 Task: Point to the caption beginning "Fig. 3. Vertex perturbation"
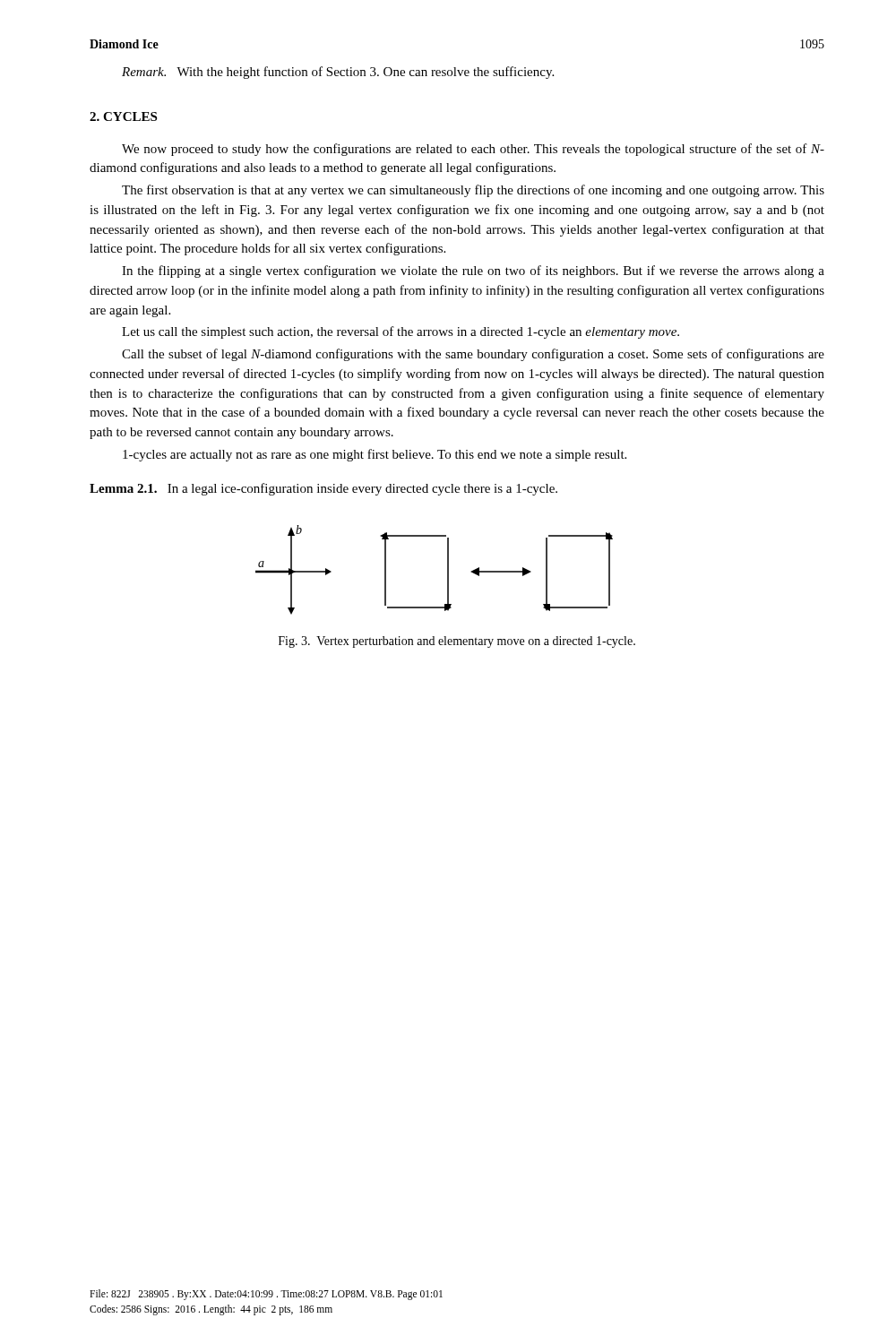coord(457,641)
